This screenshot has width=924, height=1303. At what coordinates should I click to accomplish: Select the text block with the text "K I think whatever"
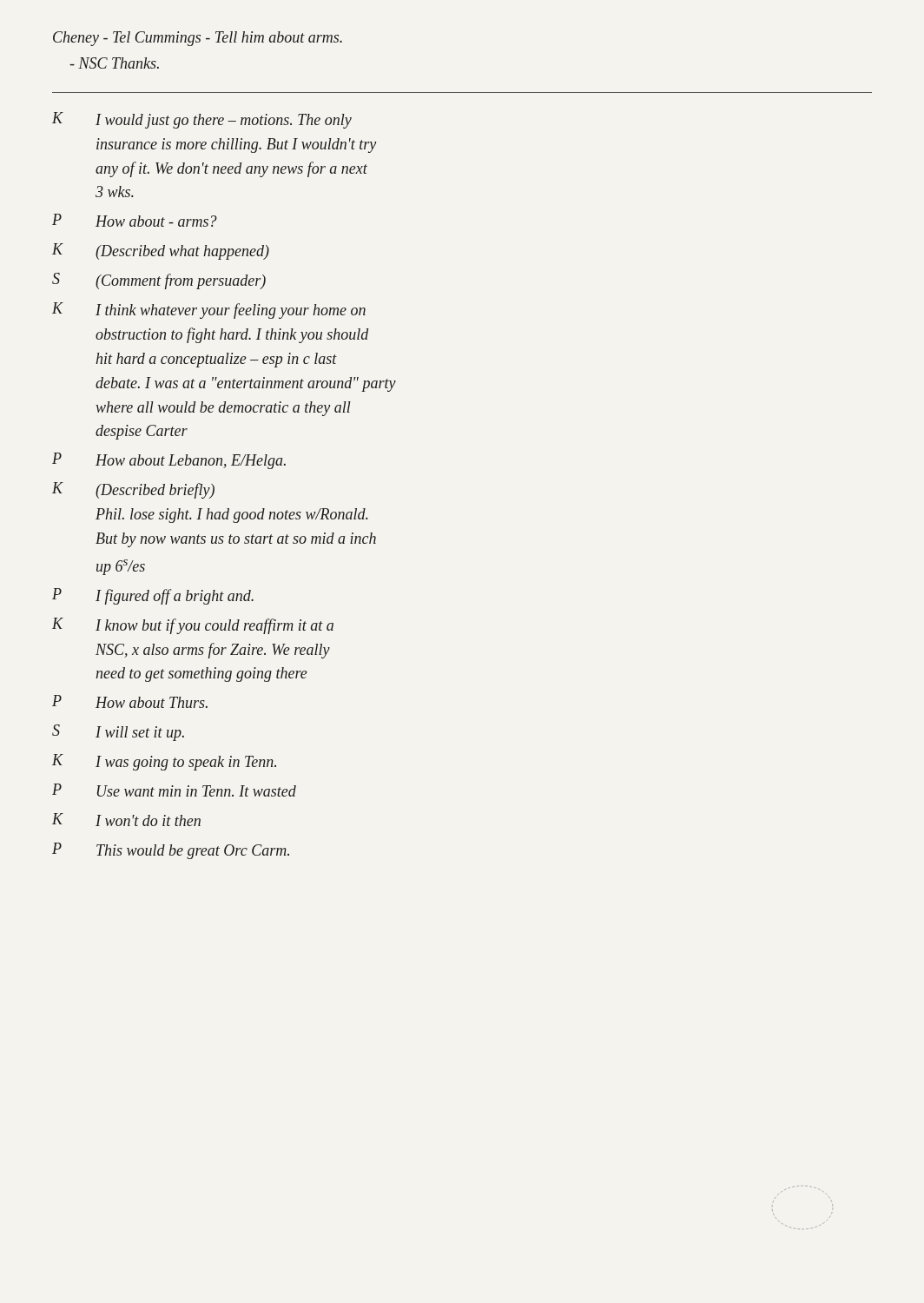209,311
